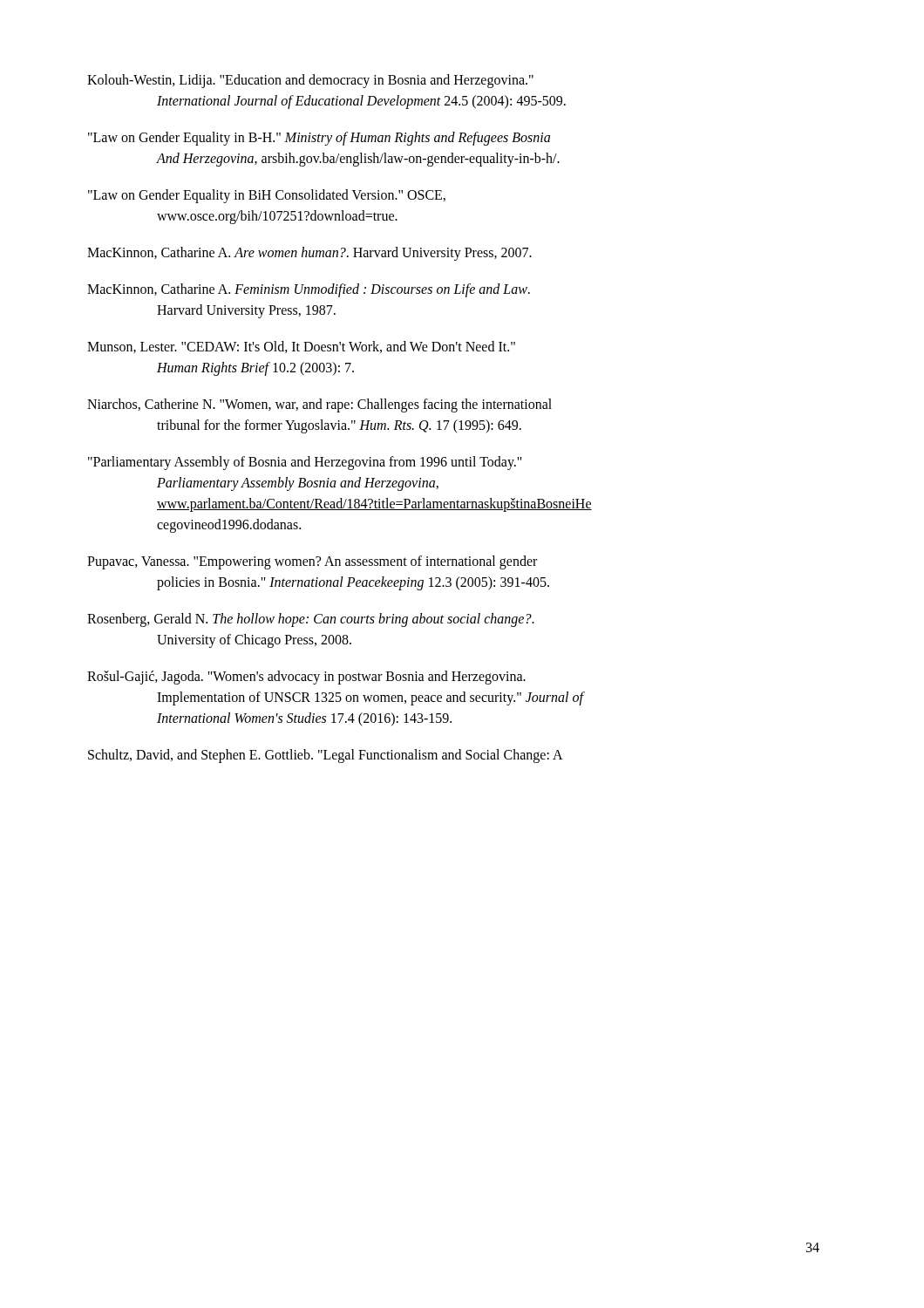Navigate to the text block starting "Pupavac, Vanessa. "Empowering"
This screenshot has height=1308, width=924.
click(453, 572)
